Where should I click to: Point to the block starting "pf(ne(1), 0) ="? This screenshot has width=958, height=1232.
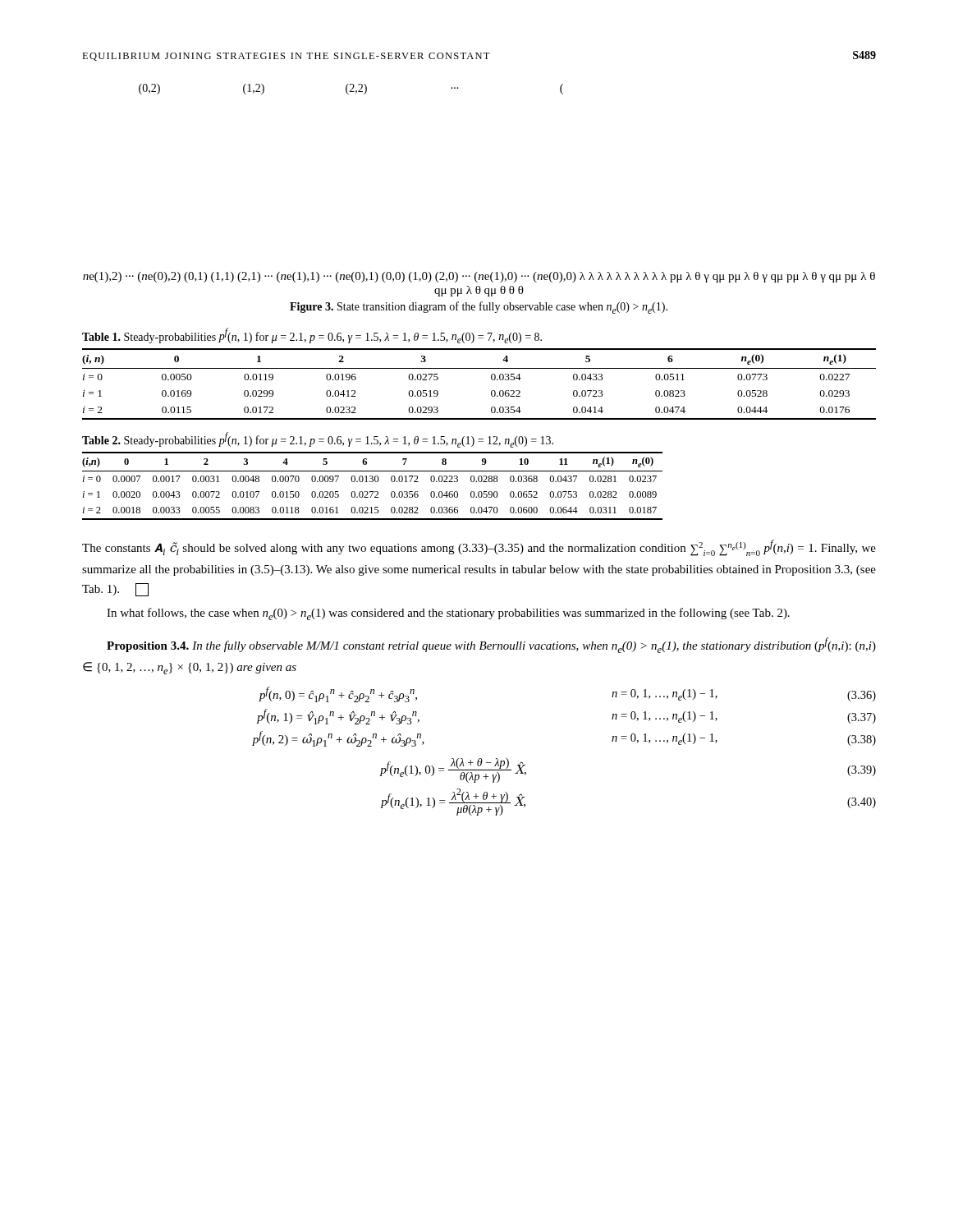point(479,770)
